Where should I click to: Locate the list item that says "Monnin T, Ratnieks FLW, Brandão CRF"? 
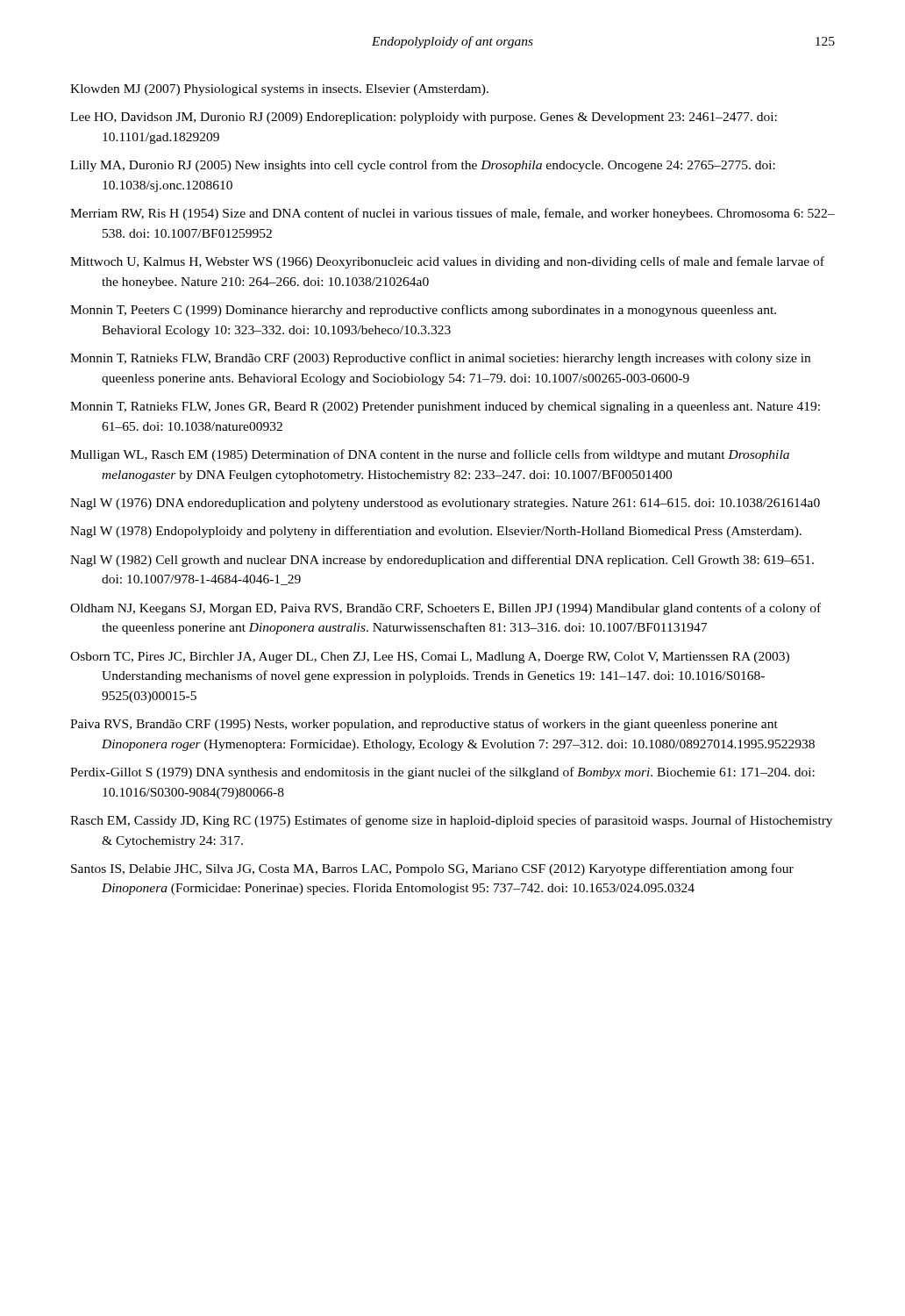point(441,367)
